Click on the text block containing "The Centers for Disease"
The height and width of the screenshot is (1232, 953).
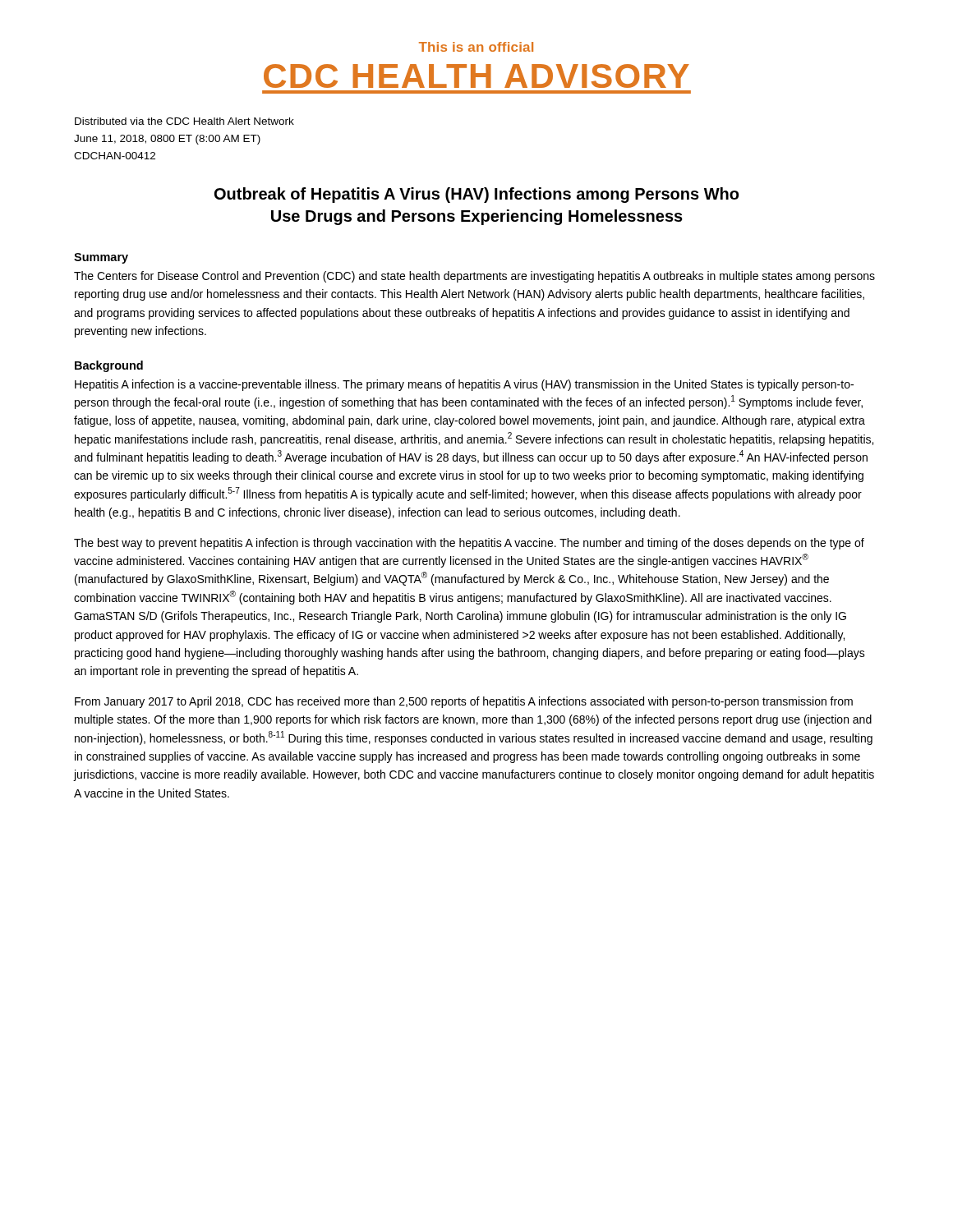(x=474, y=304)
